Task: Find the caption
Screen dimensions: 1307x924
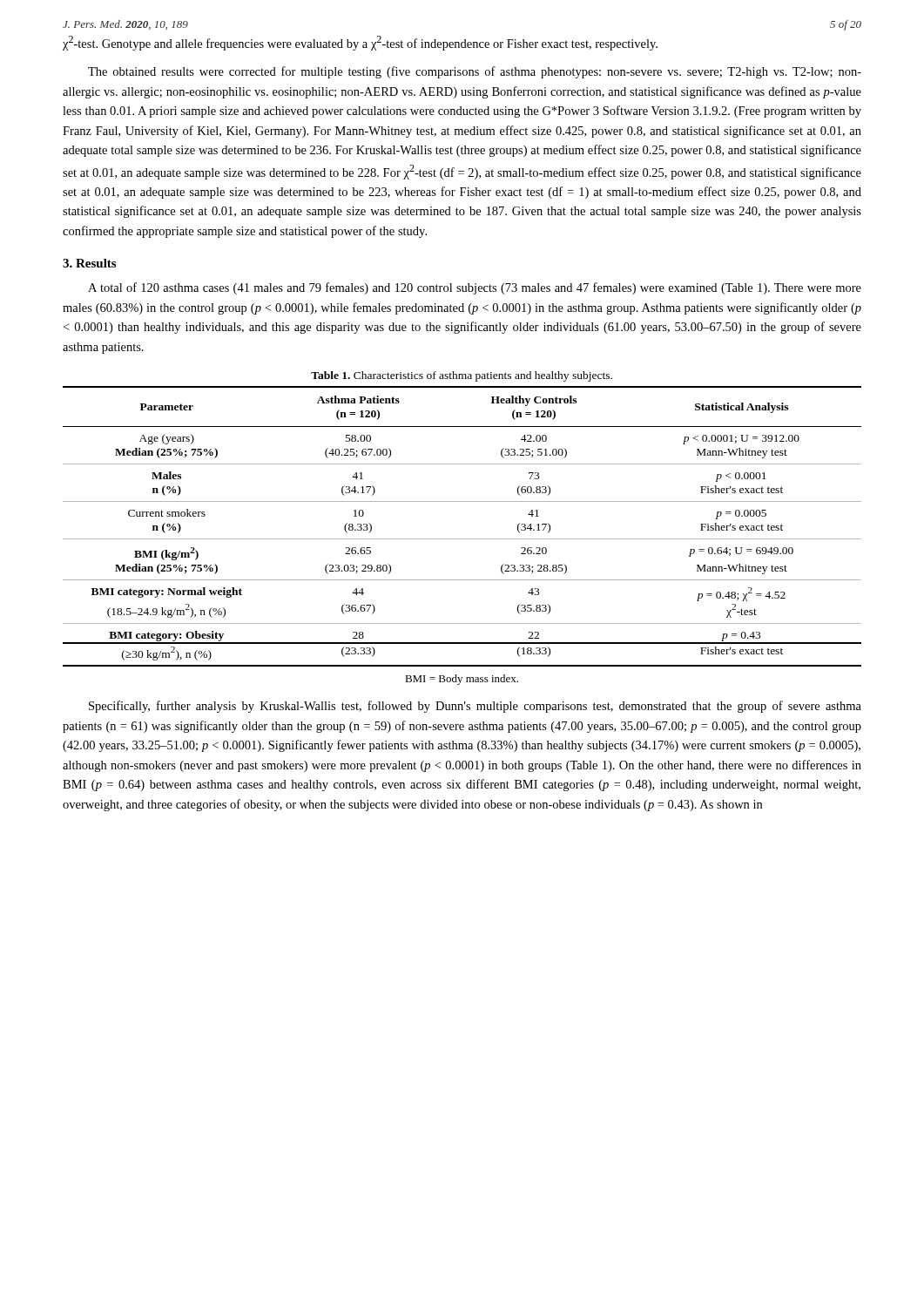Action: (x=462, y=375)
